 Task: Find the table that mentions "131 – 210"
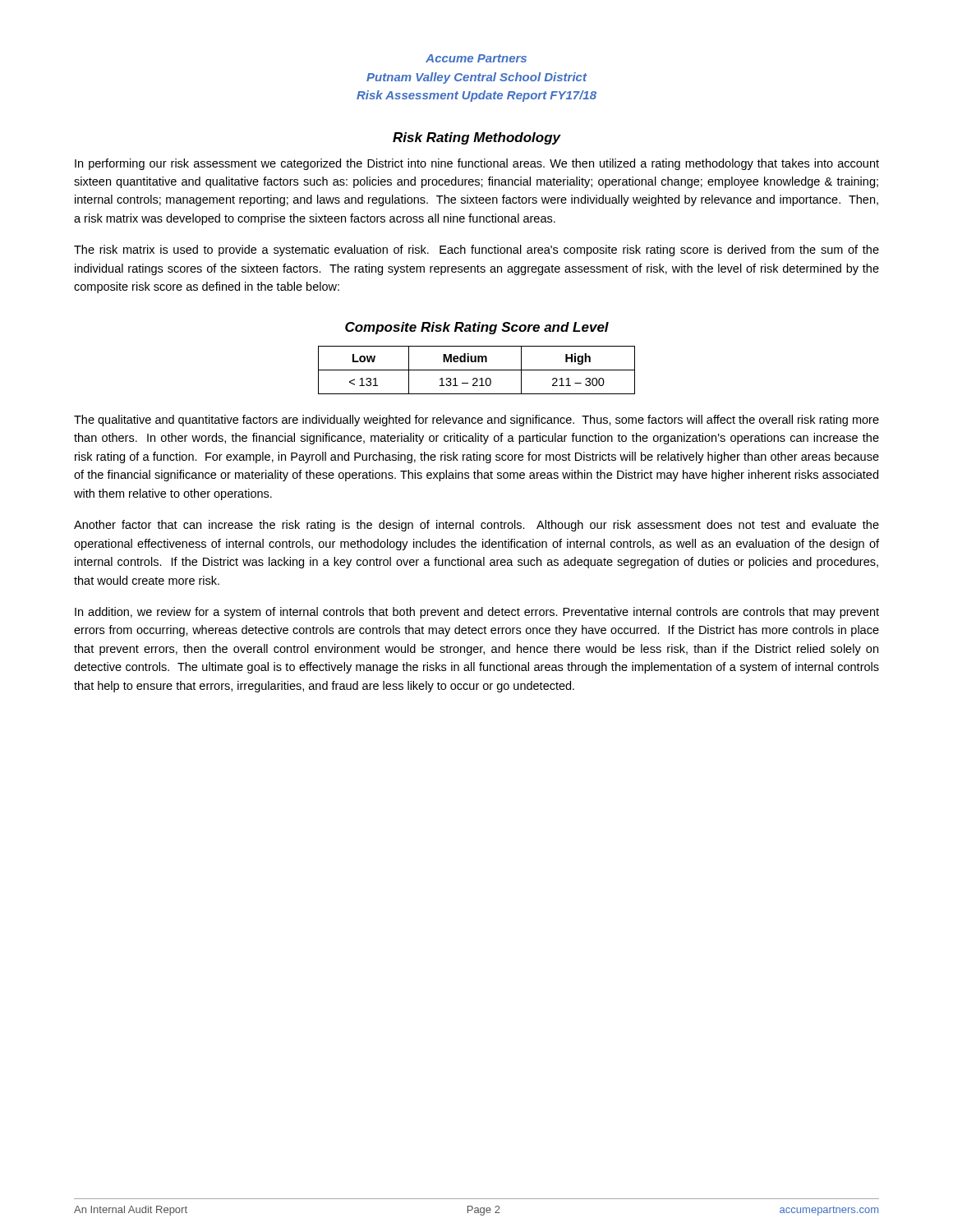[476, 370]
